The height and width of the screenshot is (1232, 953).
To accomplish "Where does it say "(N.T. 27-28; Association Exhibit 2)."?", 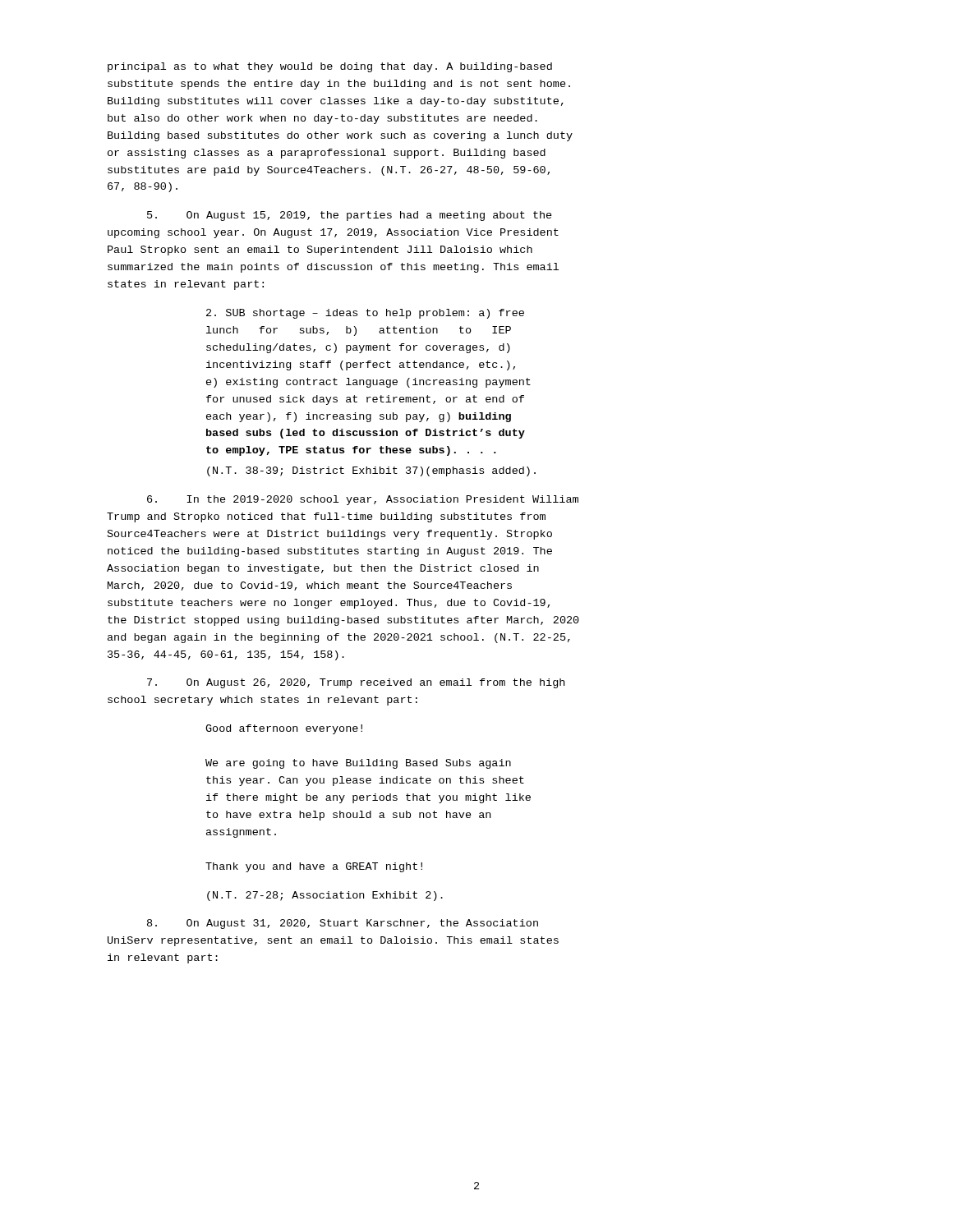I will pyautogui.click(x=325, y=895).
